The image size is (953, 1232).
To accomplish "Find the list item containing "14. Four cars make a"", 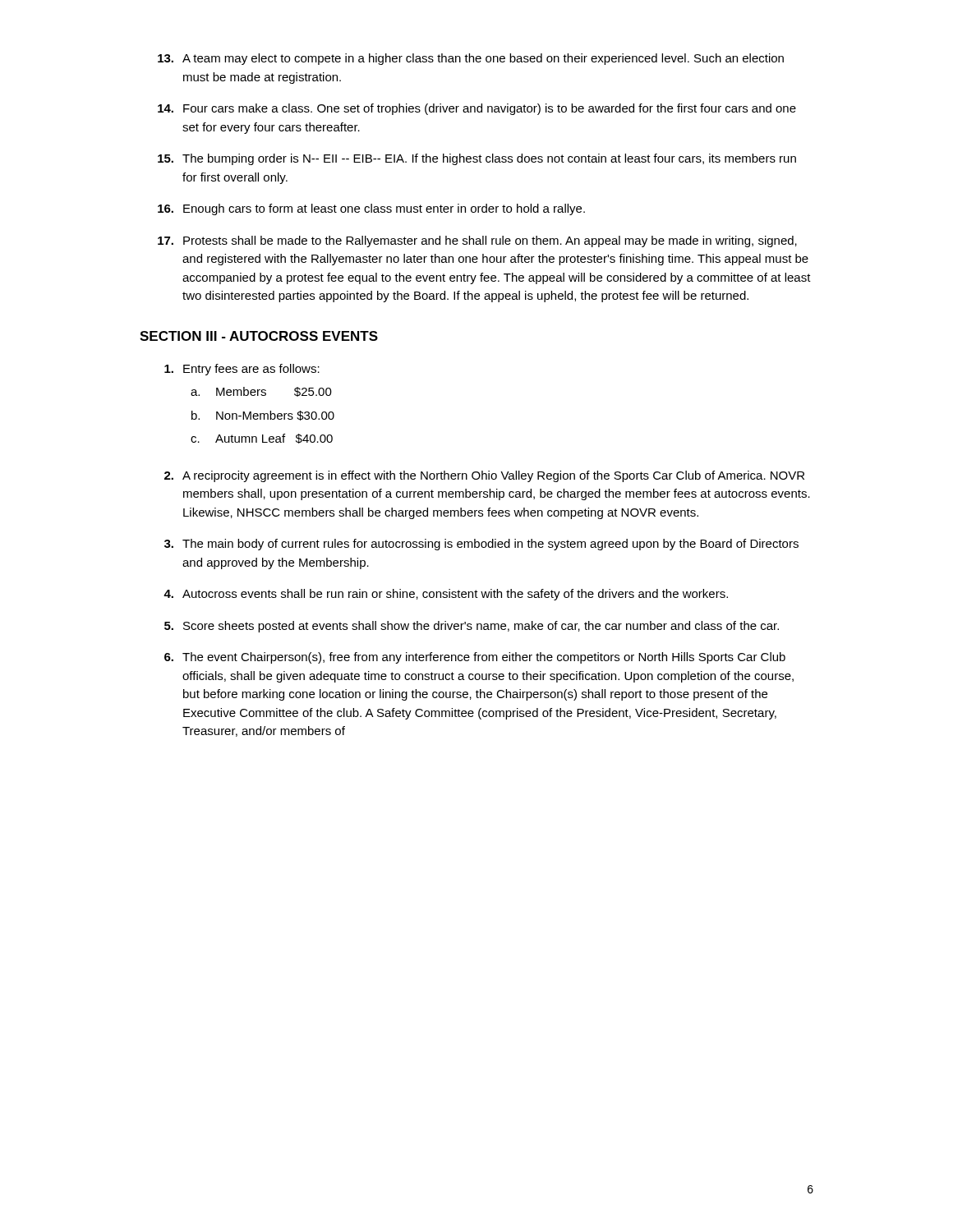I will [x=476, y=118].
